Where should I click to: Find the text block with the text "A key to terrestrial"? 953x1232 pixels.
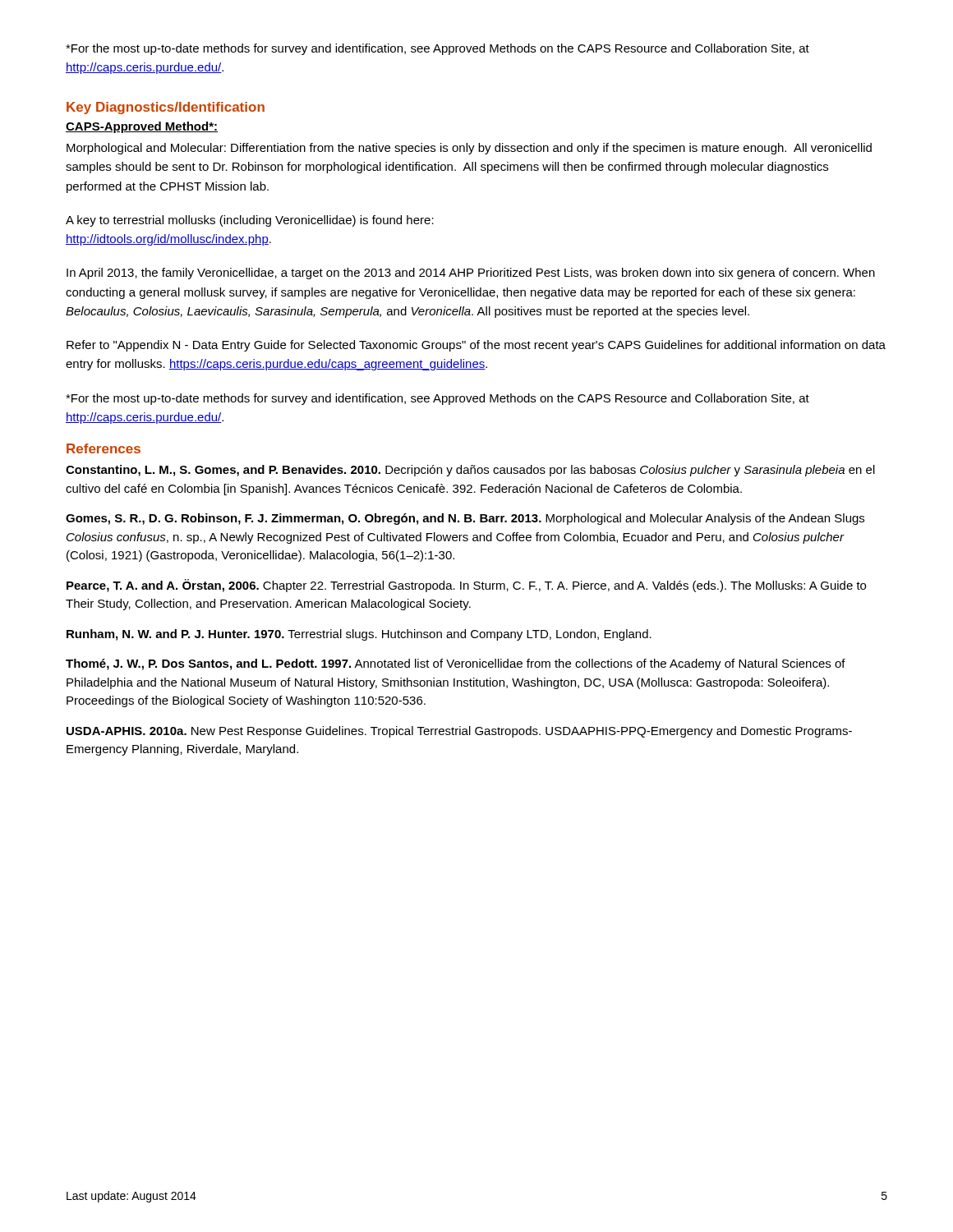(250, 229)
